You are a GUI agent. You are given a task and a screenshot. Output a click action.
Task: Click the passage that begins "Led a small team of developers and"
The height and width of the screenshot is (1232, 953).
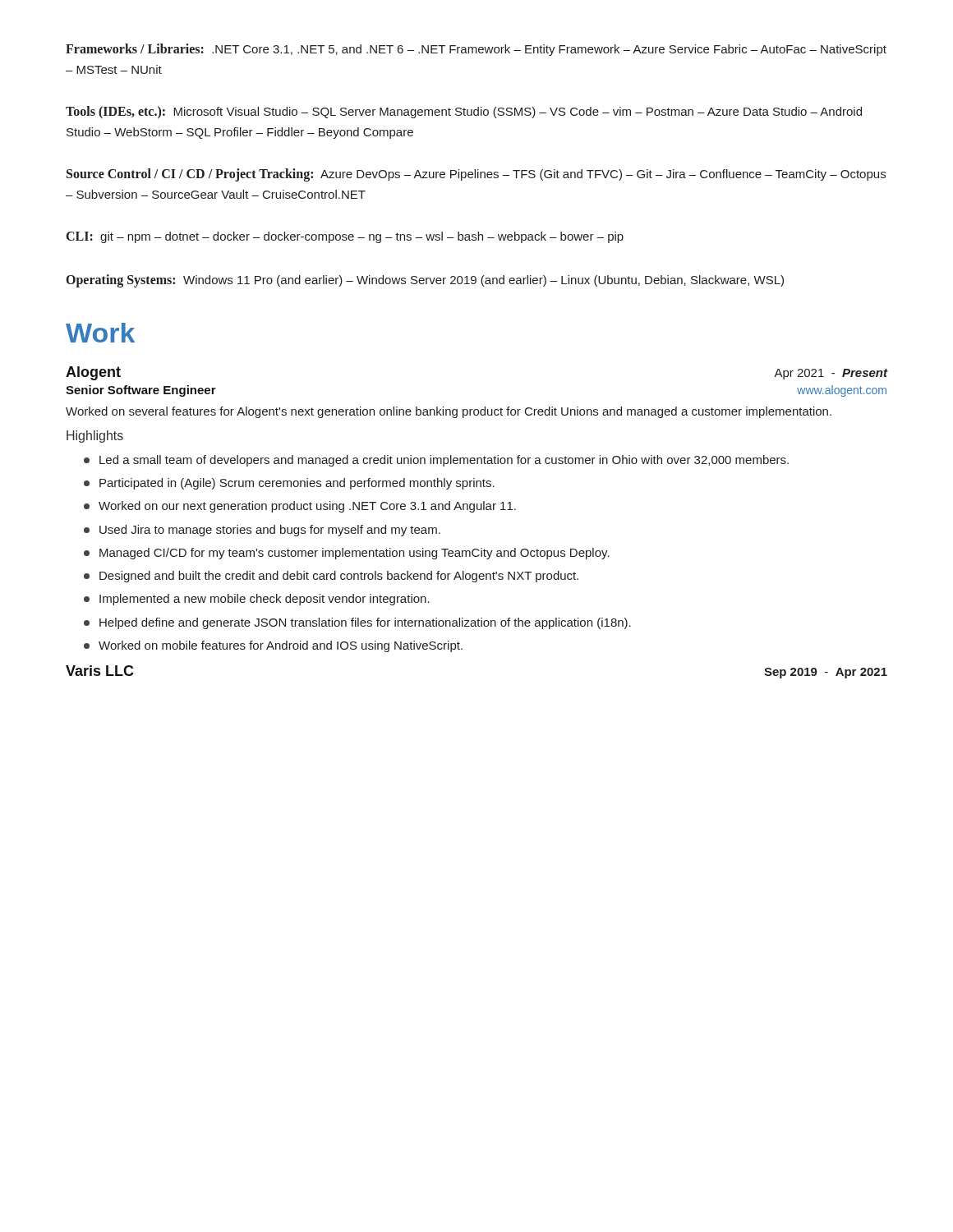444,460
